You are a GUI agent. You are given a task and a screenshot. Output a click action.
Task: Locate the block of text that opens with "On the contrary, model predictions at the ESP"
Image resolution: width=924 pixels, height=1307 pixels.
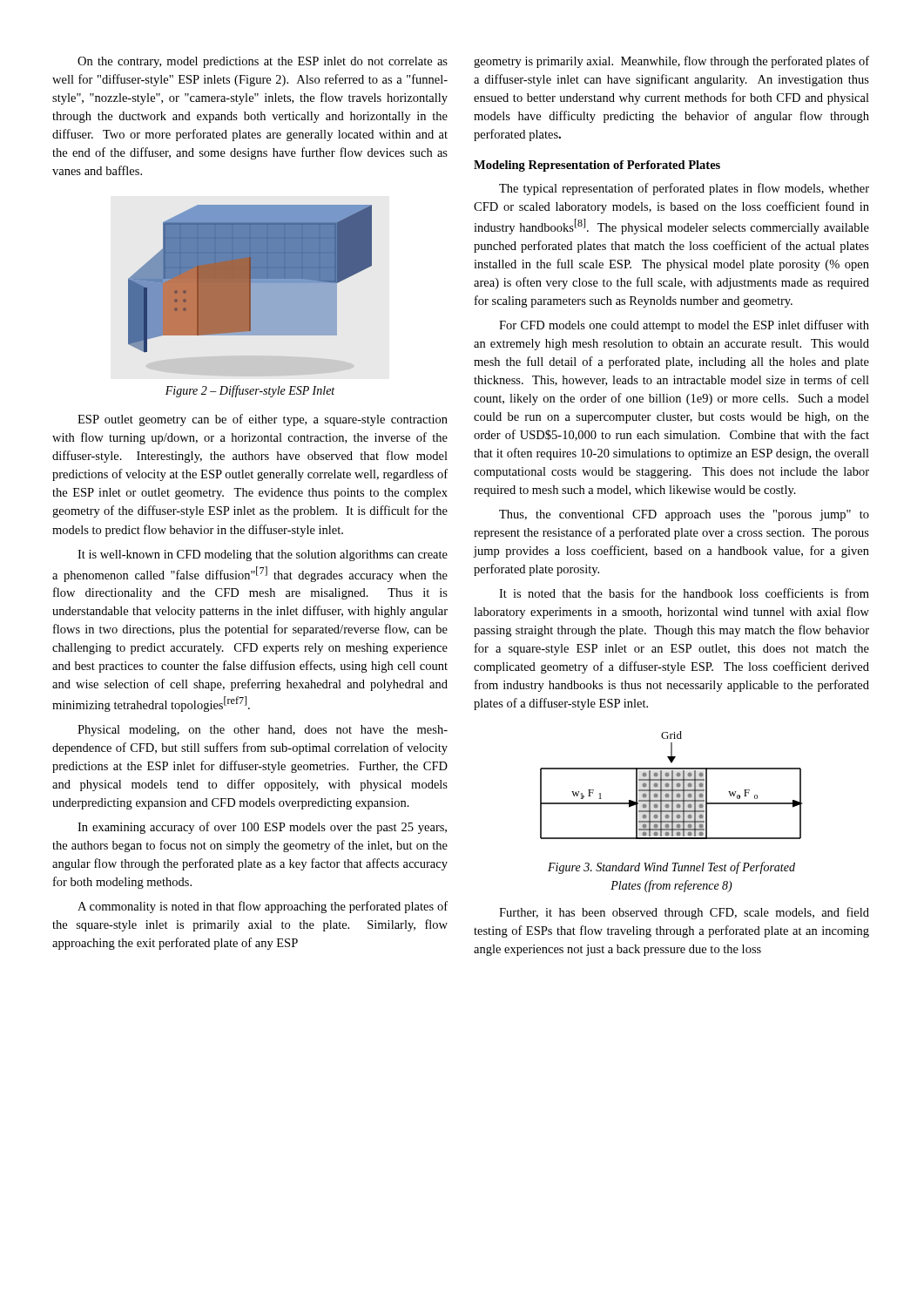(x=250, y=116)
